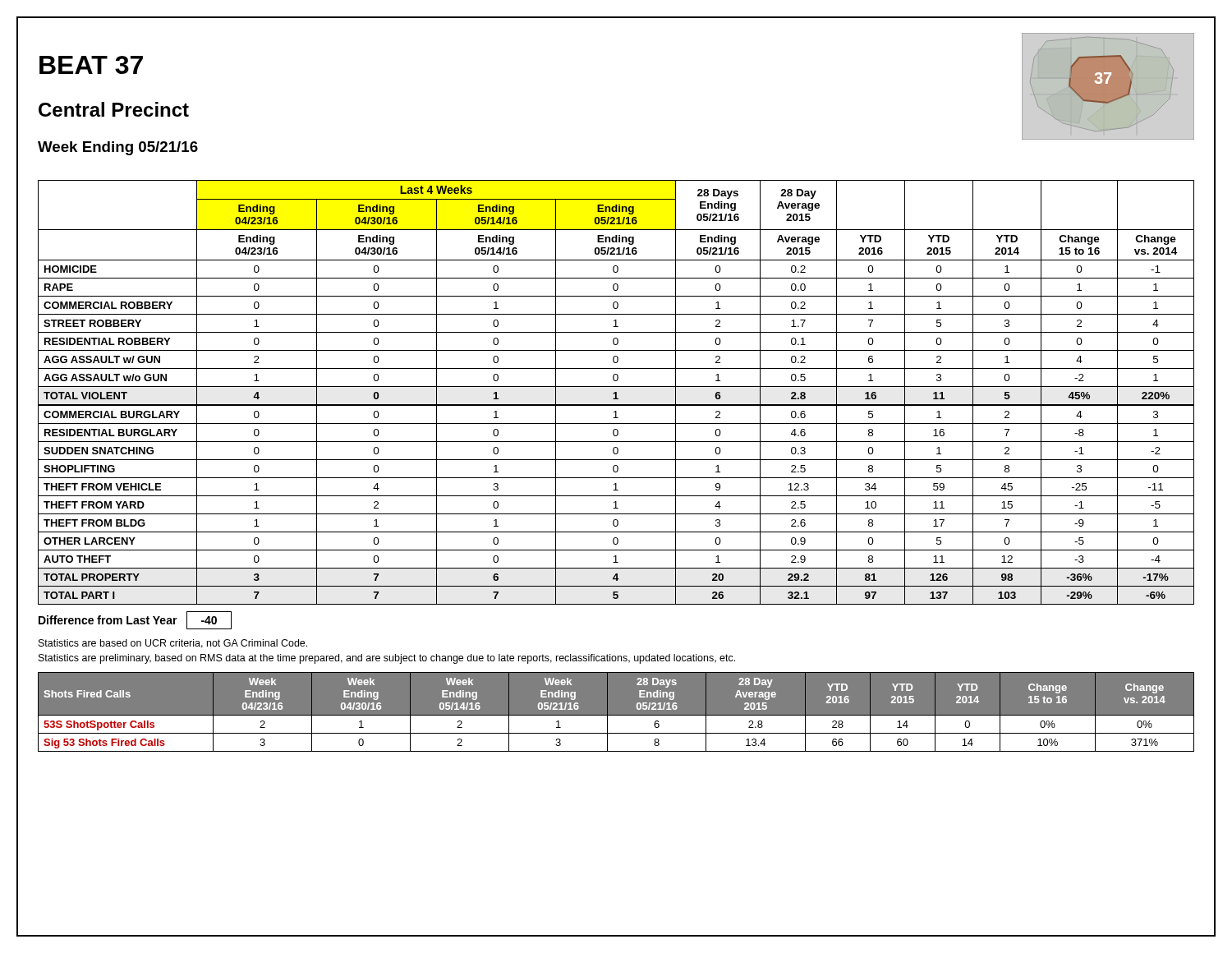The height and width of the screenshot is (953, 1232).
Task: Find the table that mentions "Week Ending 05/21/16"
Action: coord(616,708)
